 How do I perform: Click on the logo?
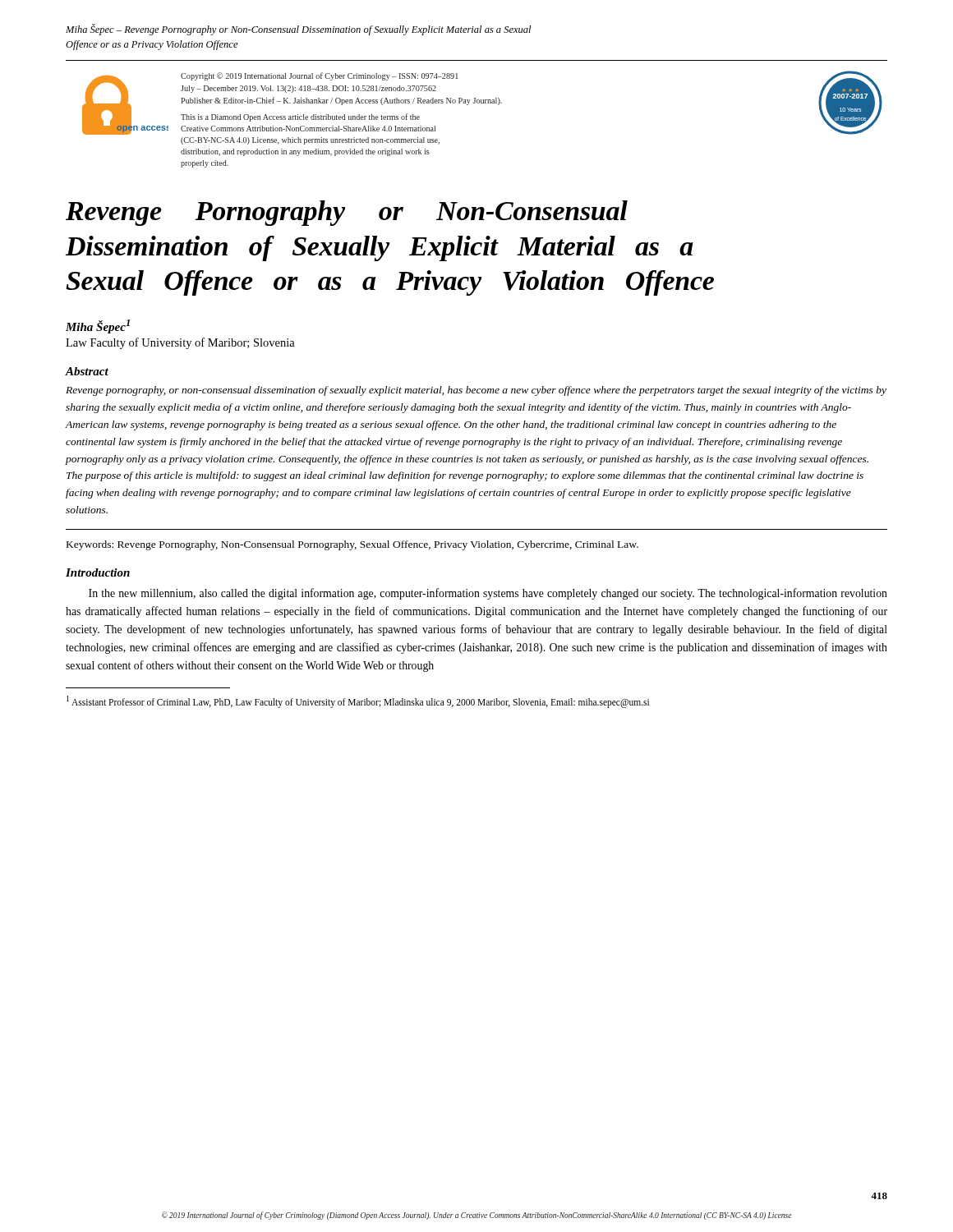[x=850, y=104]
